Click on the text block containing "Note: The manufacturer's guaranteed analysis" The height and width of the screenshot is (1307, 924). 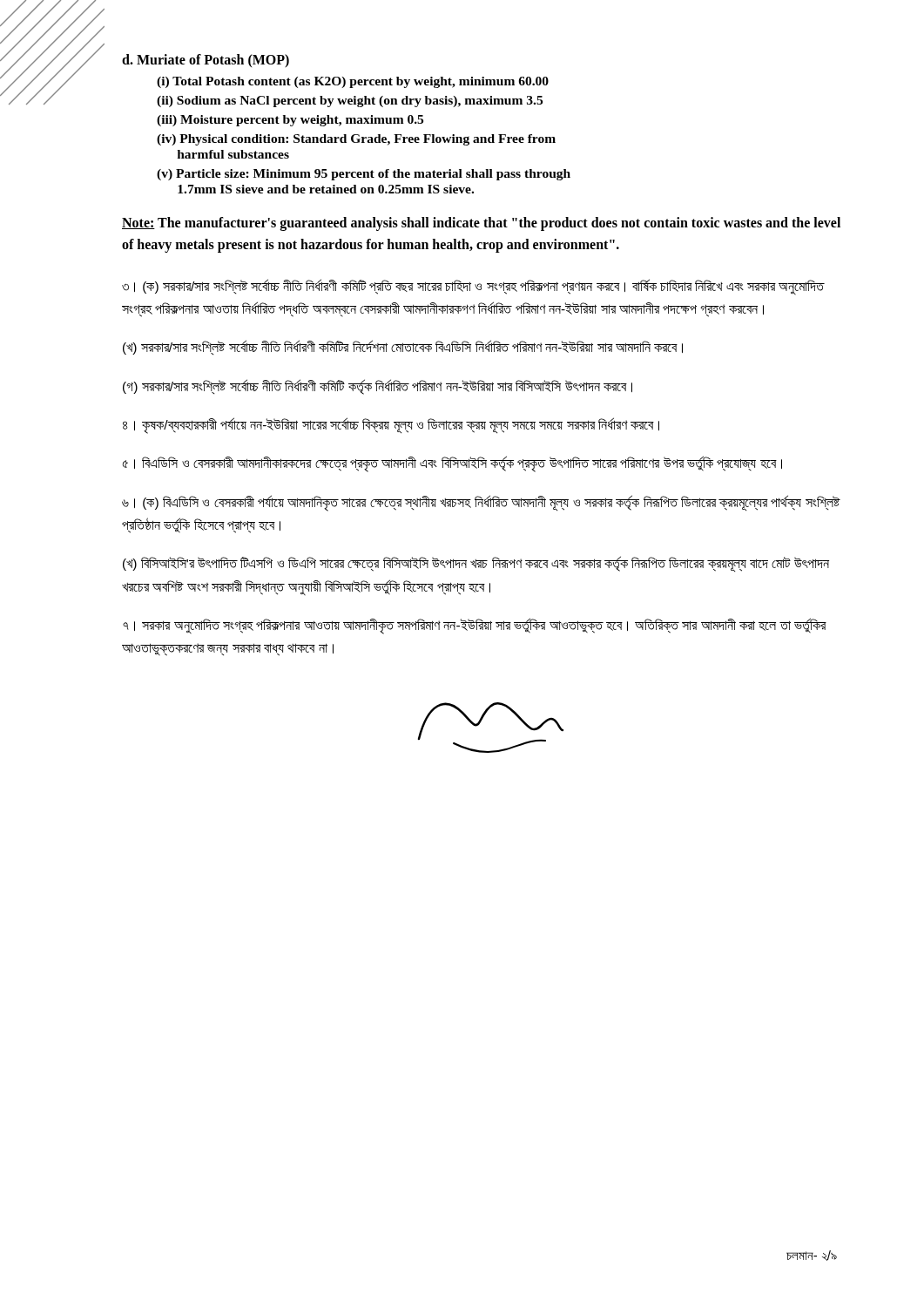481,233
